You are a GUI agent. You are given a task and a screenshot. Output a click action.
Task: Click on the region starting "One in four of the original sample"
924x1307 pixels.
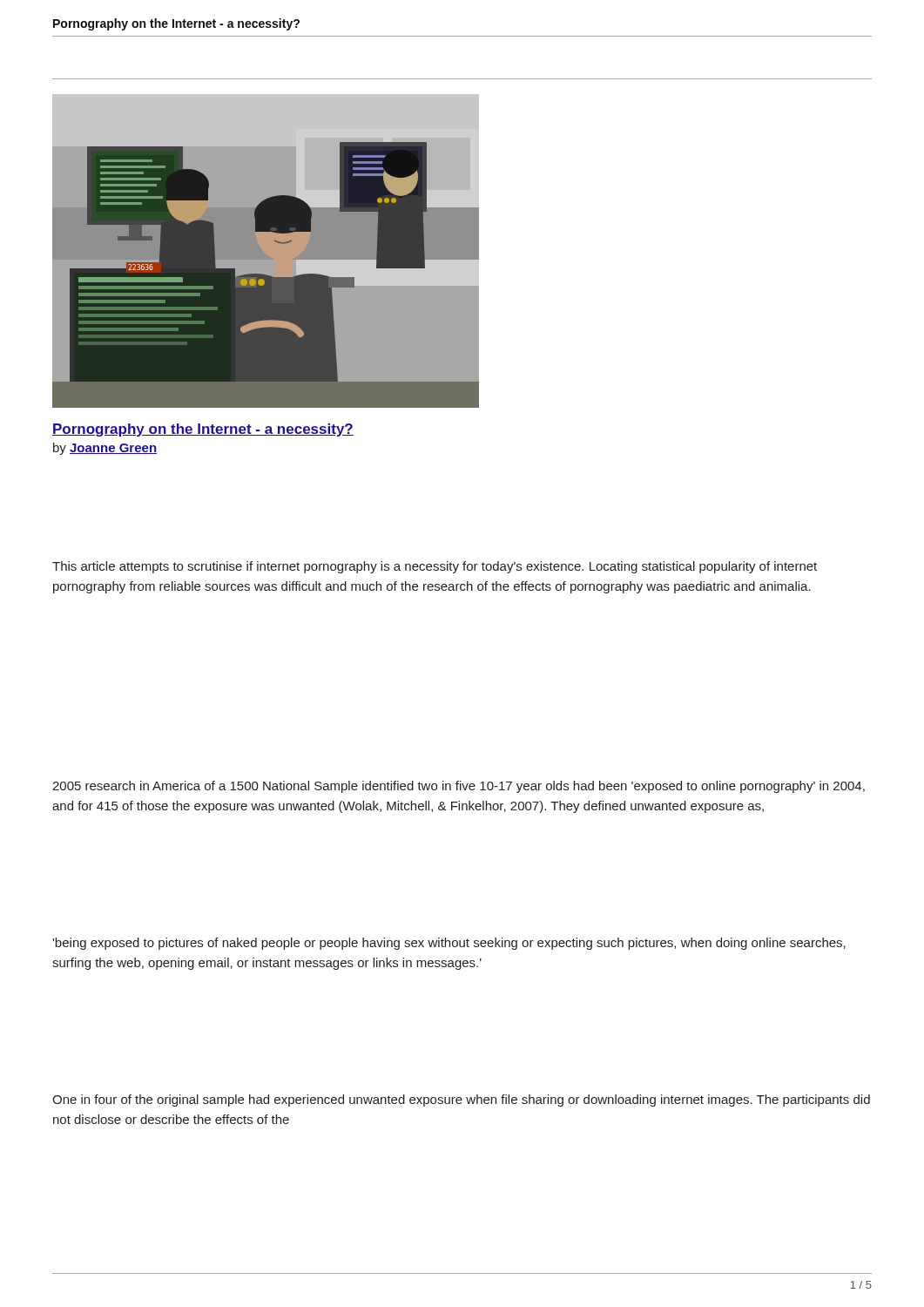(x=461, y=1109)
